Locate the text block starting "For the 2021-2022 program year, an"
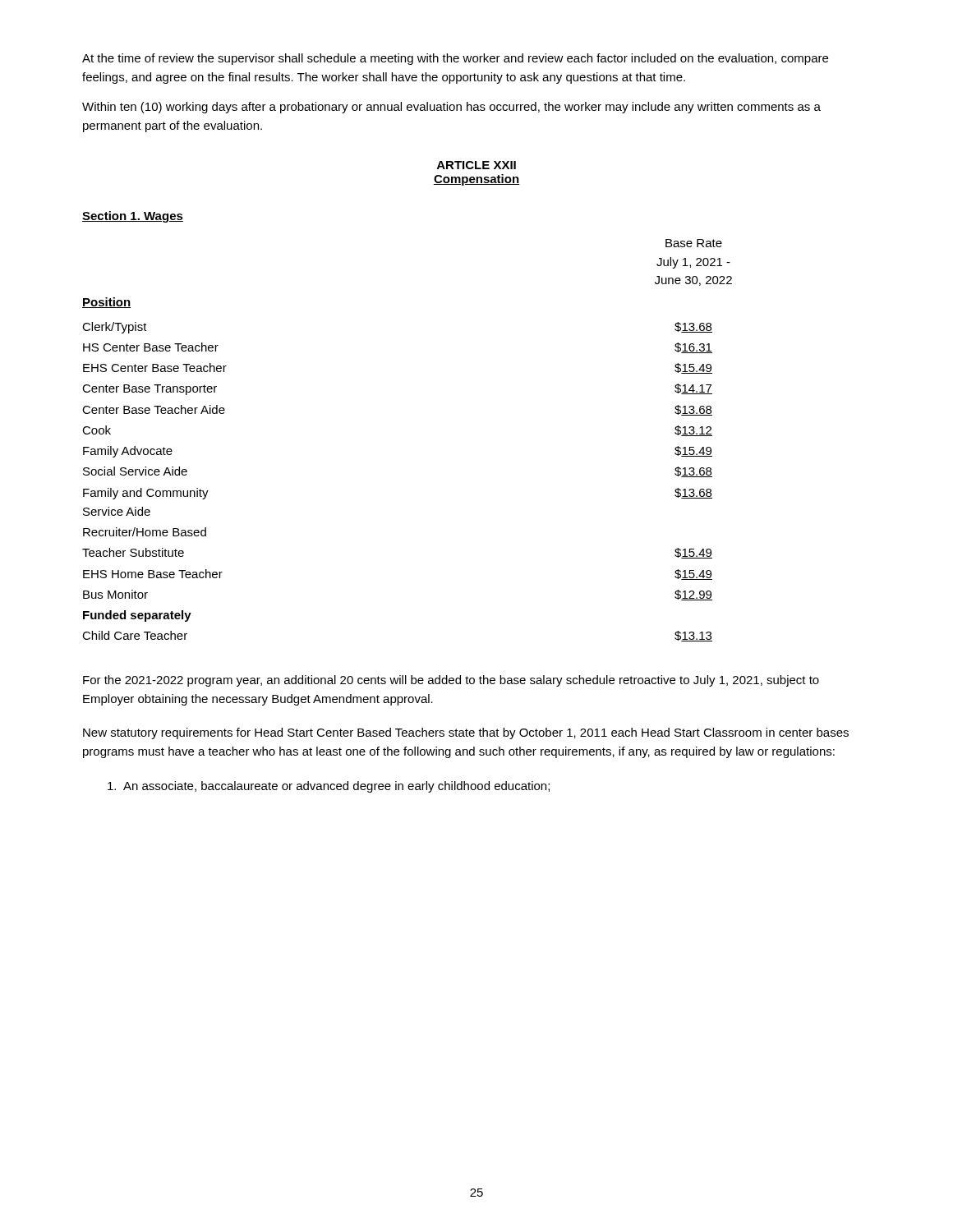 [x=451, y=689]
